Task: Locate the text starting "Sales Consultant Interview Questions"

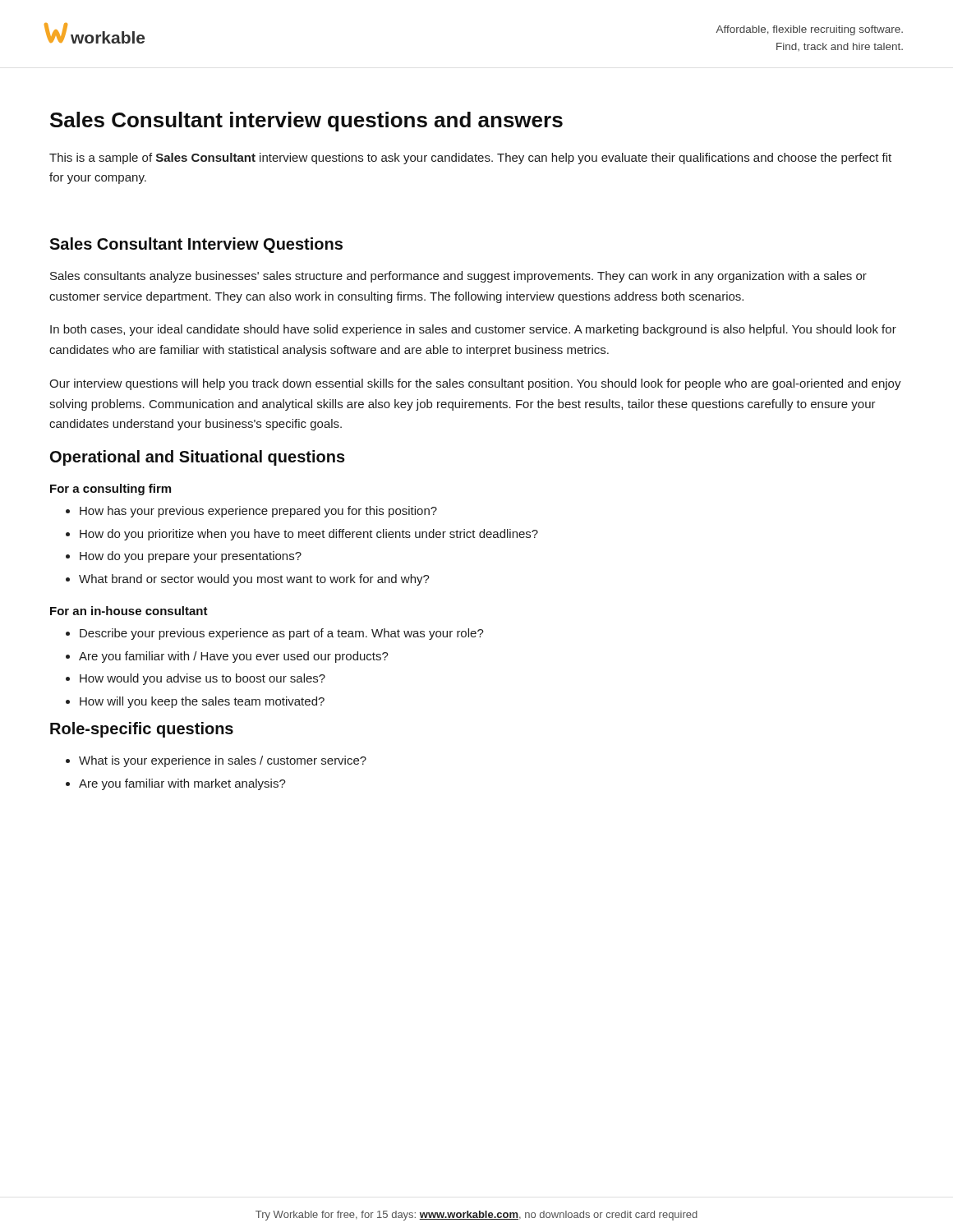Action: point(196,245)
